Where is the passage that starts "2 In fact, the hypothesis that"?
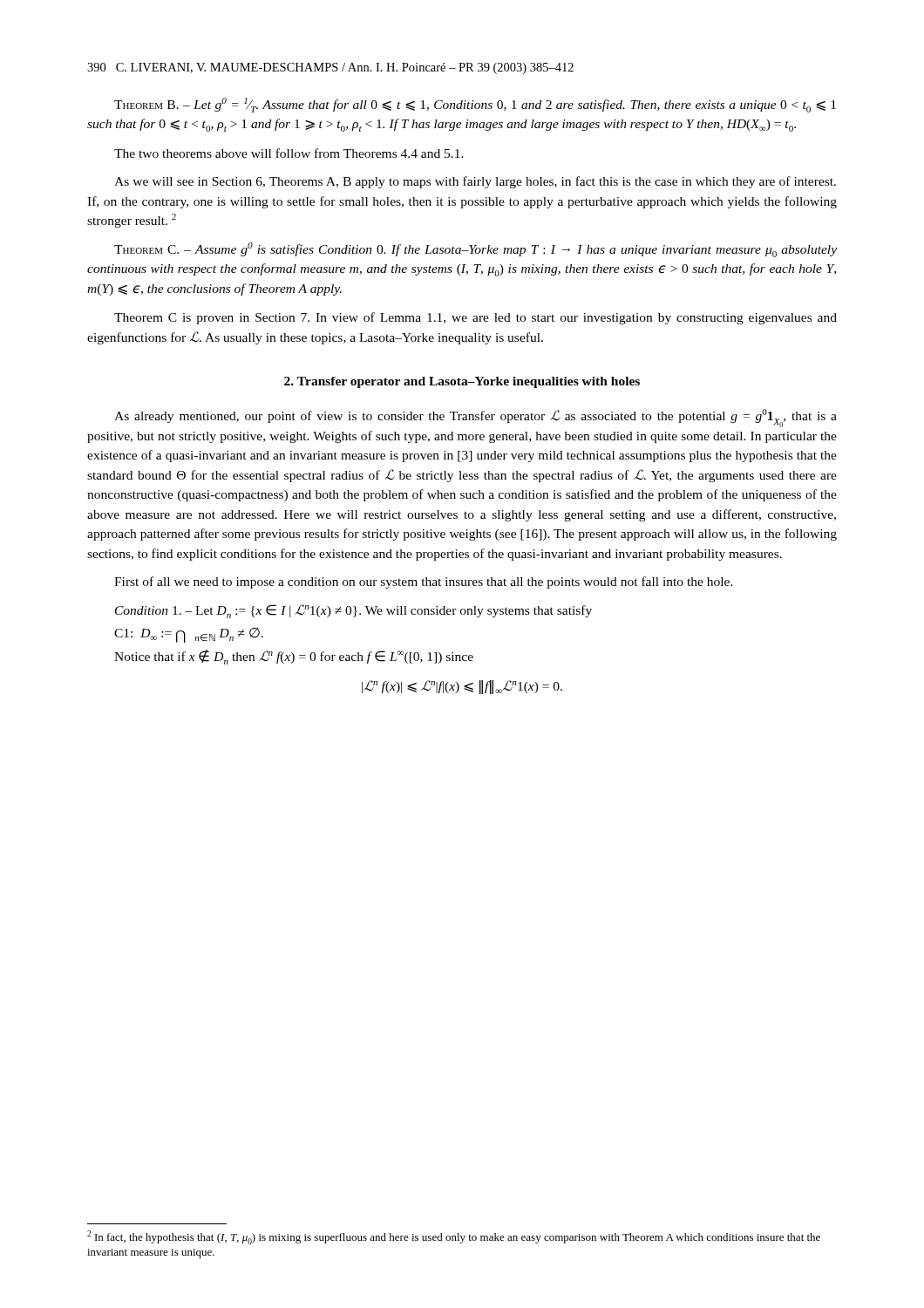This screenshot has height=1308, width=924. [454, 1244]
